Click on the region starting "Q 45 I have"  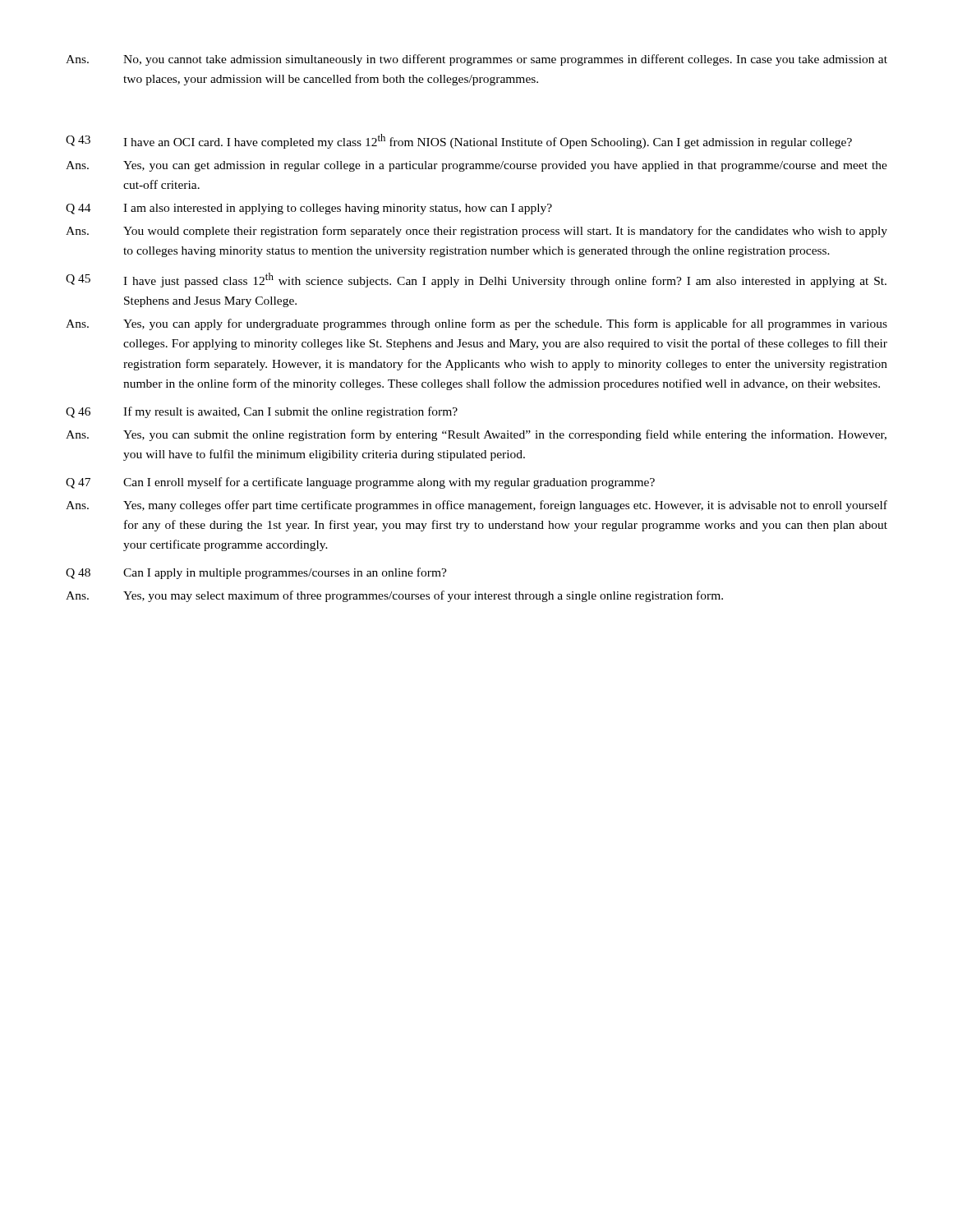click(x=476, y=290)
